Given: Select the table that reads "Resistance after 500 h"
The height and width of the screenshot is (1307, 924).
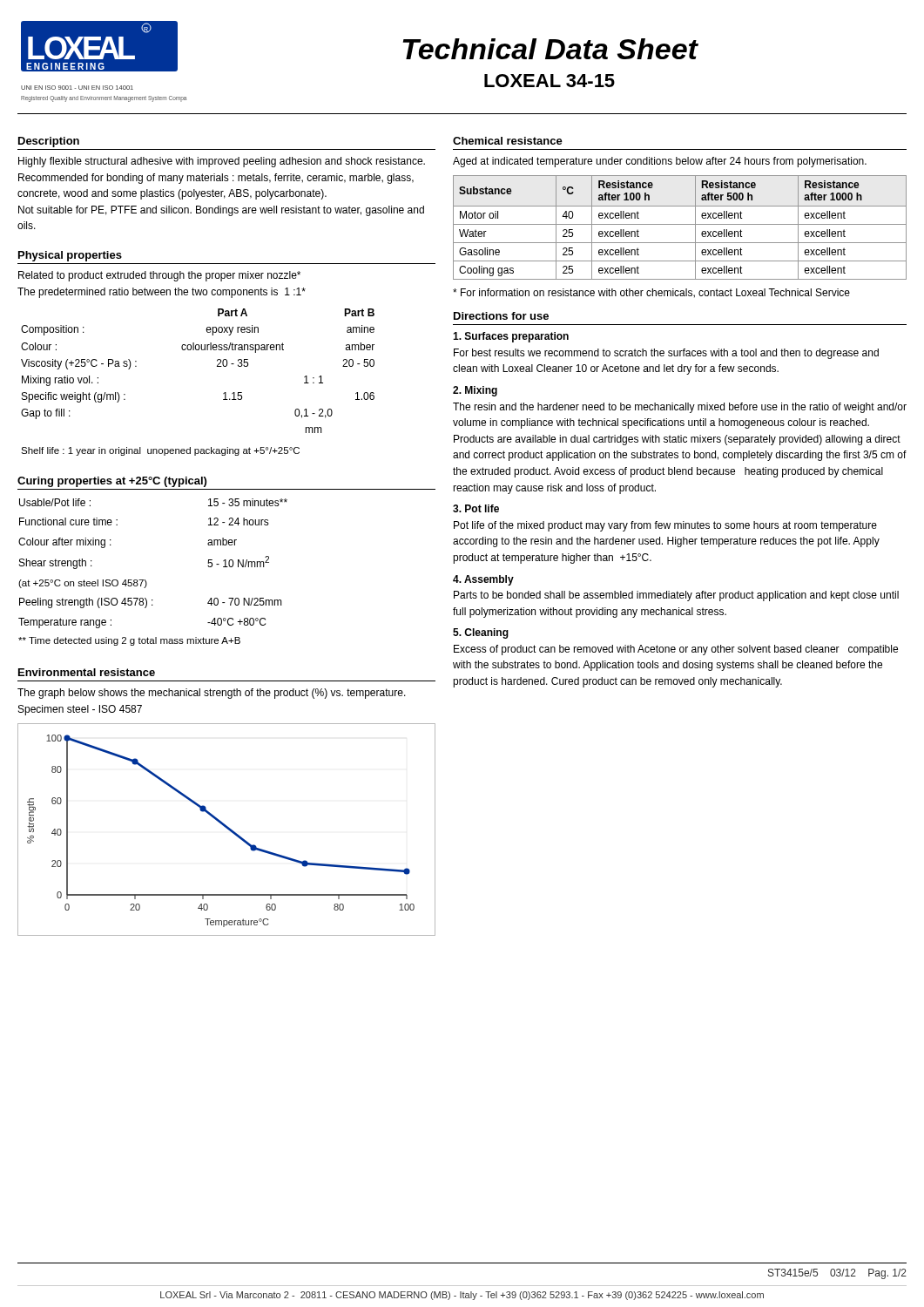Looking at the screenshot, I should pyautogui.click(x=680, y=227).
